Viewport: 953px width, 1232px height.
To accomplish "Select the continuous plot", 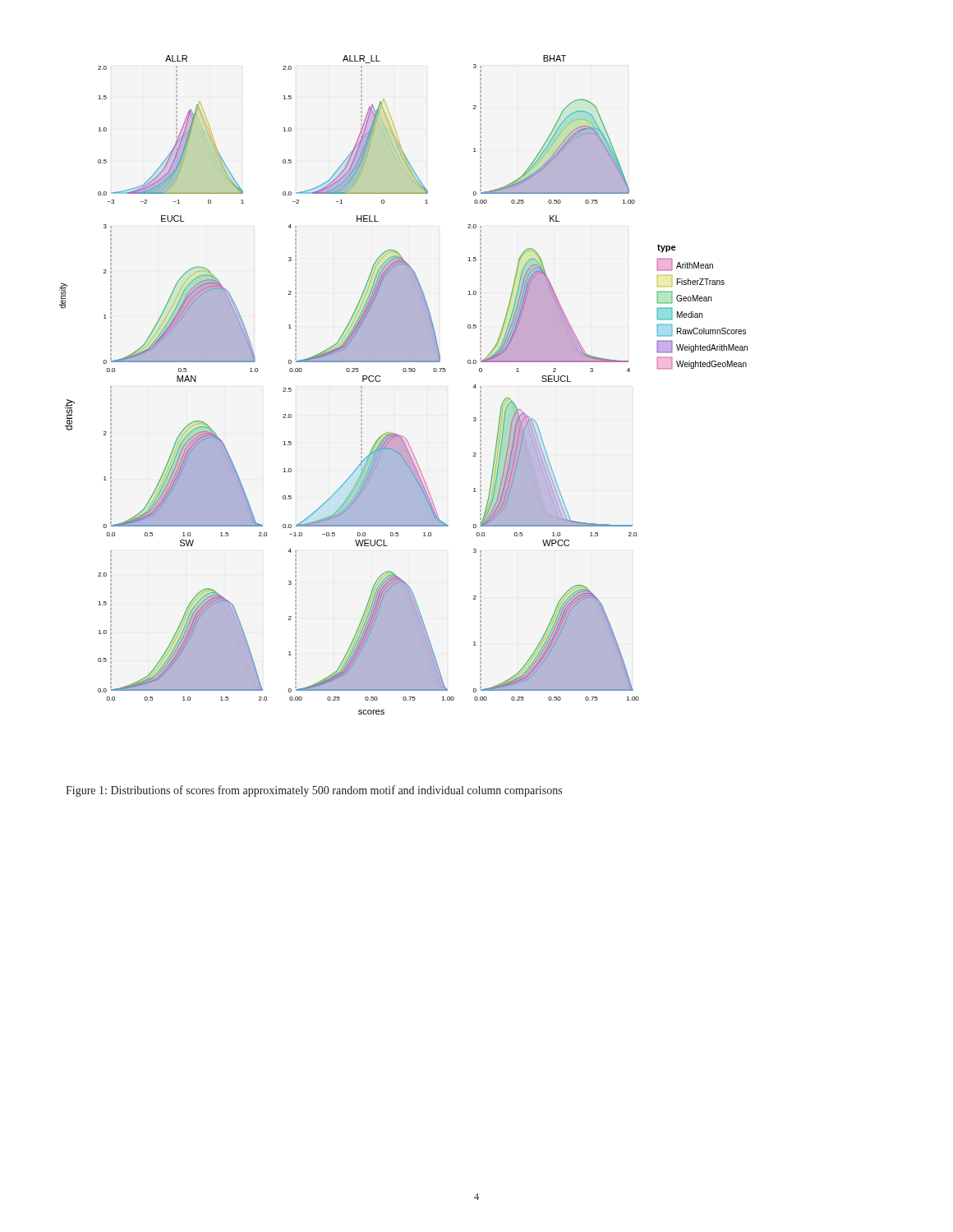I will (x=435, y=409).
